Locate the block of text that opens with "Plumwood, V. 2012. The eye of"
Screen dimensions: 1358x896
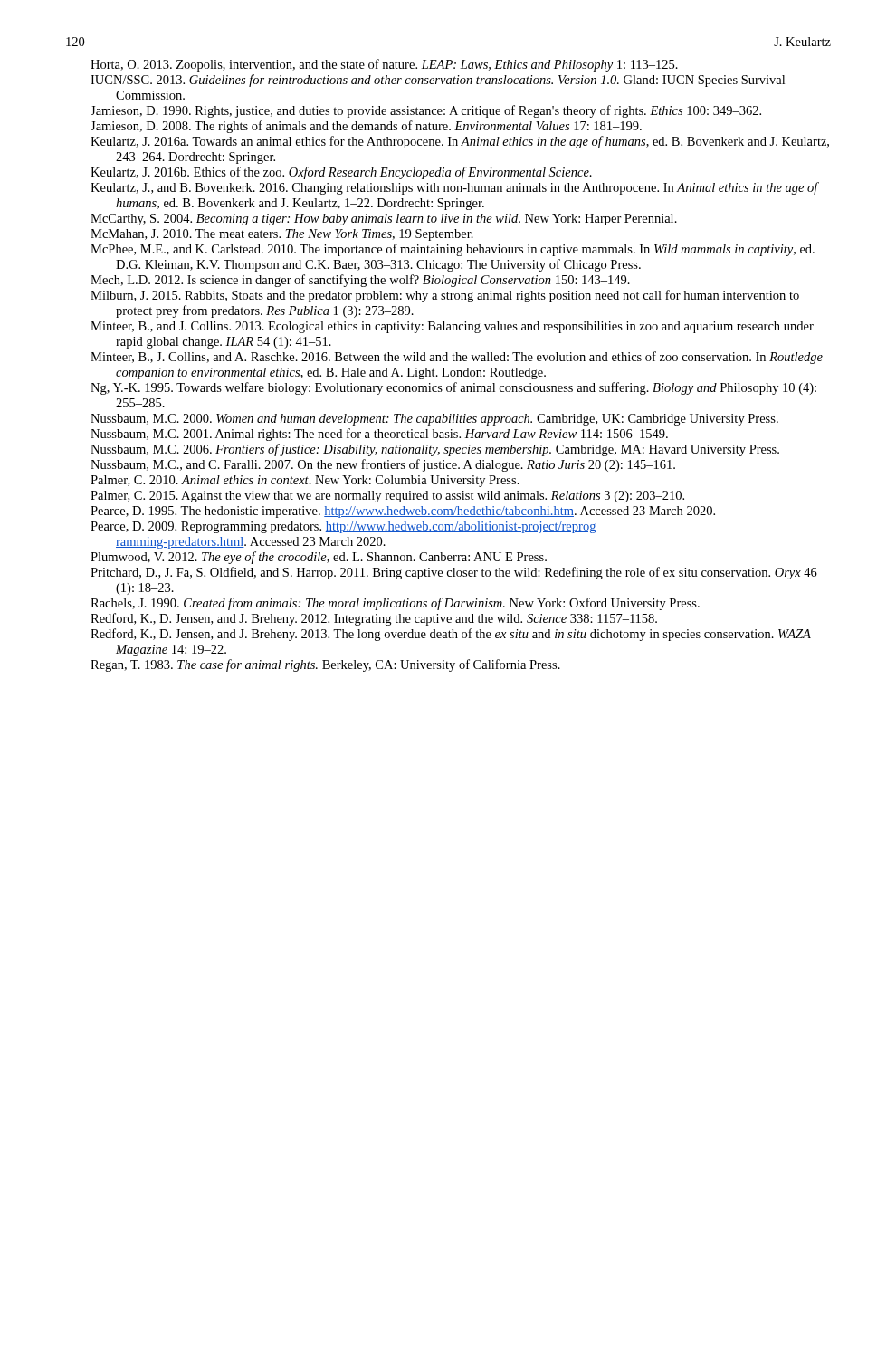[x=319, y=557]
